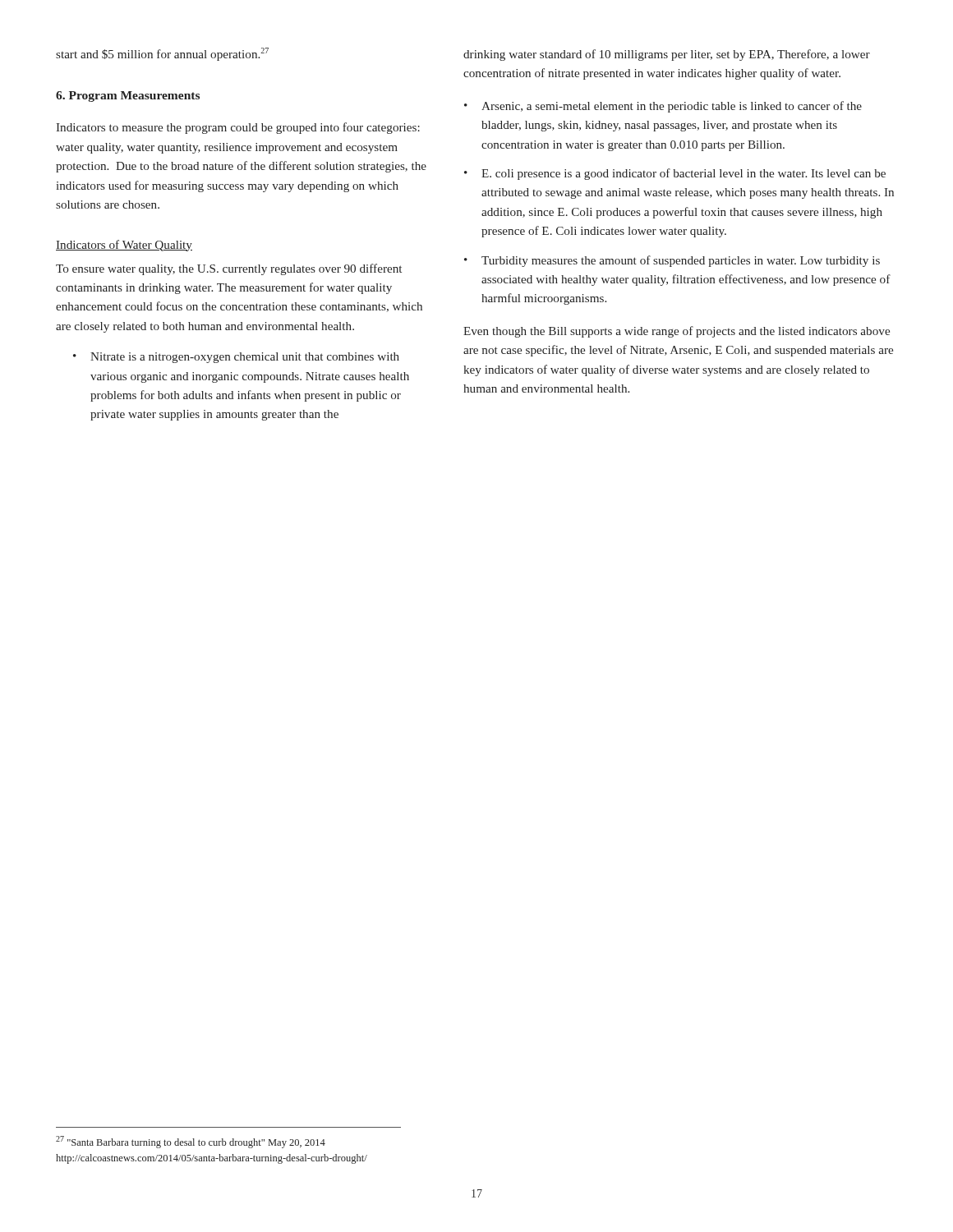Find the block on this page that starts "• Arsenic, a semi-metal"

680,125
